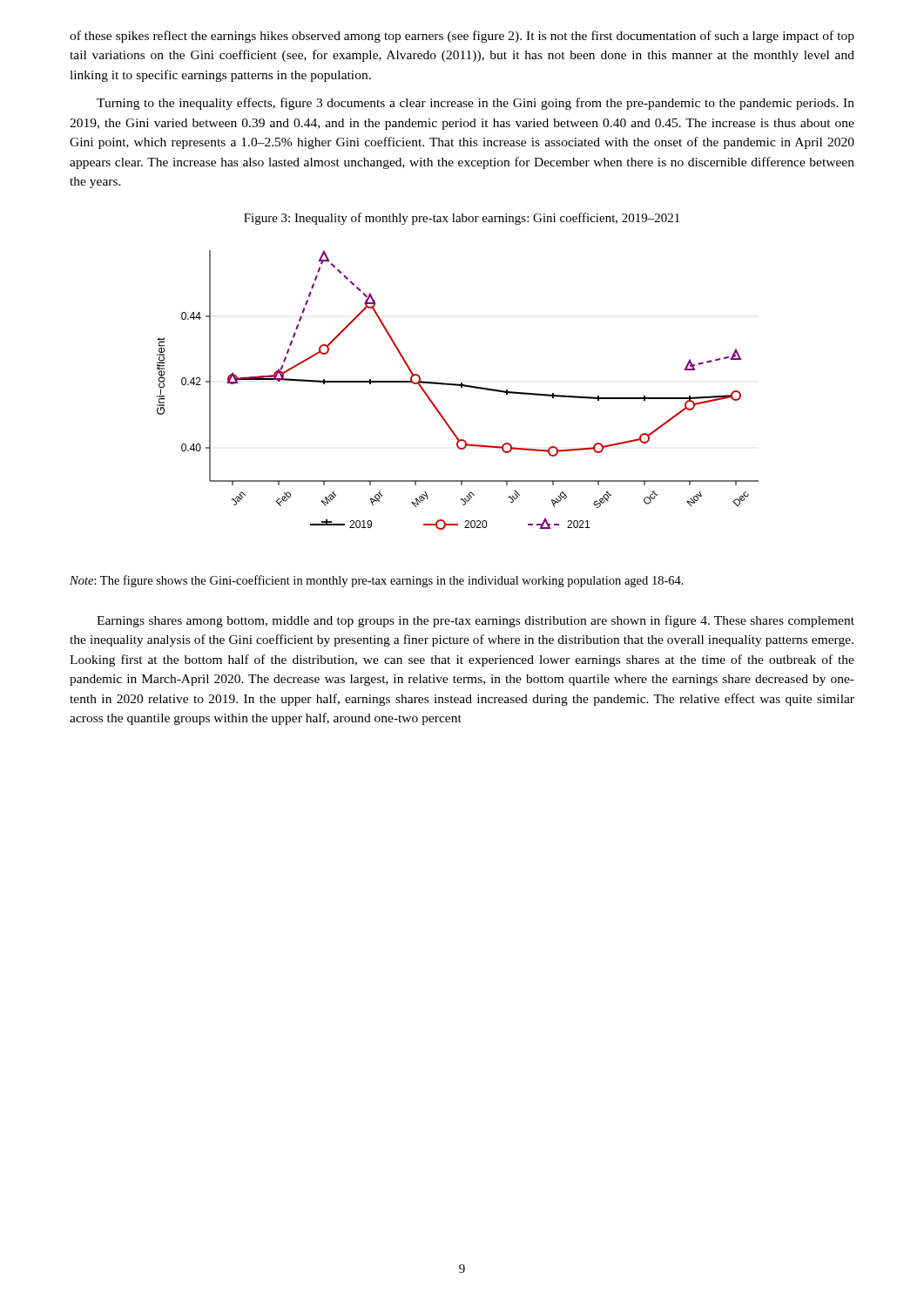Click on the line chart
Screen dimensions: 1307x924
[462, 398]
